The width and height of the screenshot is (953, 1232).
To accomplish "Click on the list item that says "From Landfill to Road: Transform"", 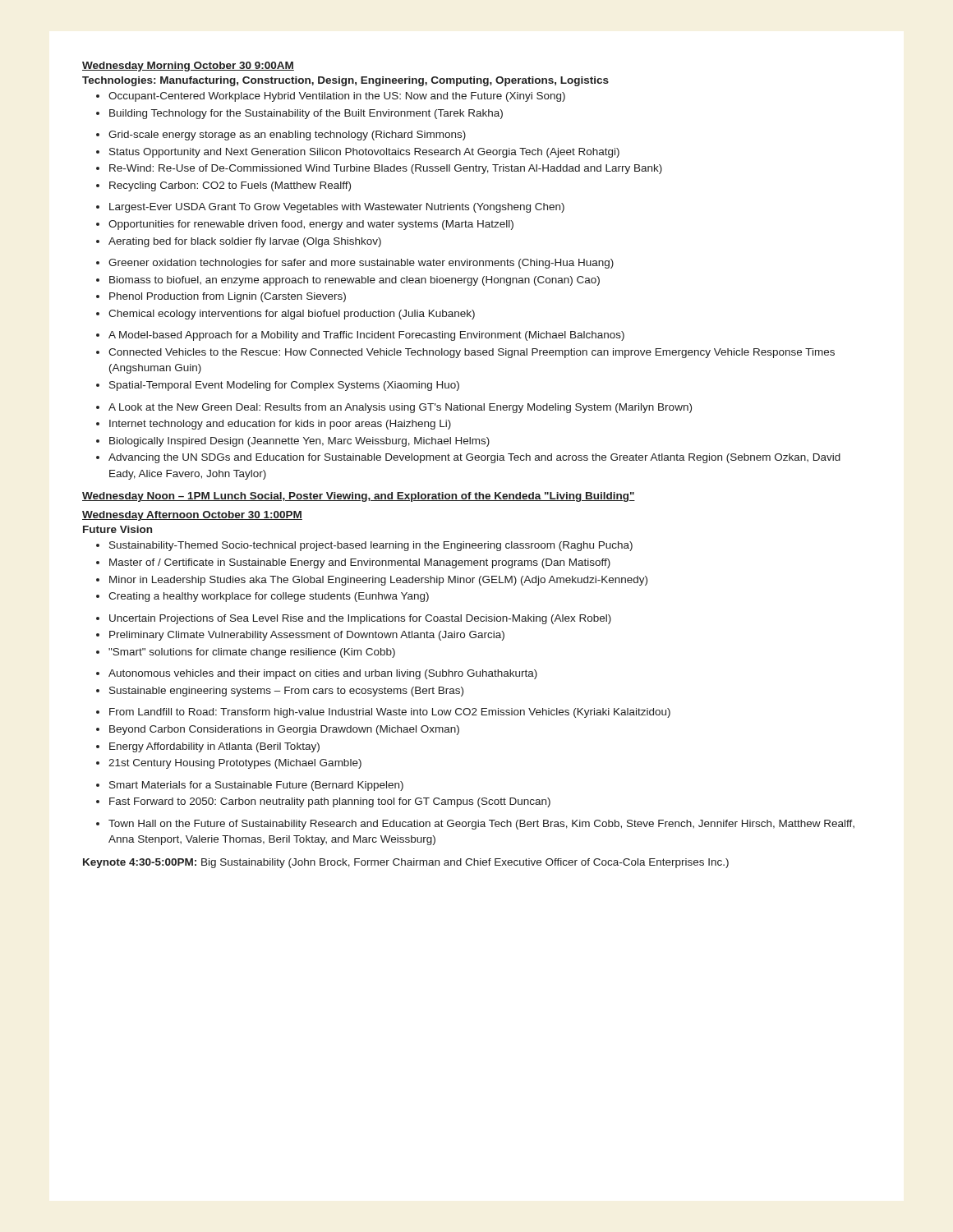I will (490, 712).
